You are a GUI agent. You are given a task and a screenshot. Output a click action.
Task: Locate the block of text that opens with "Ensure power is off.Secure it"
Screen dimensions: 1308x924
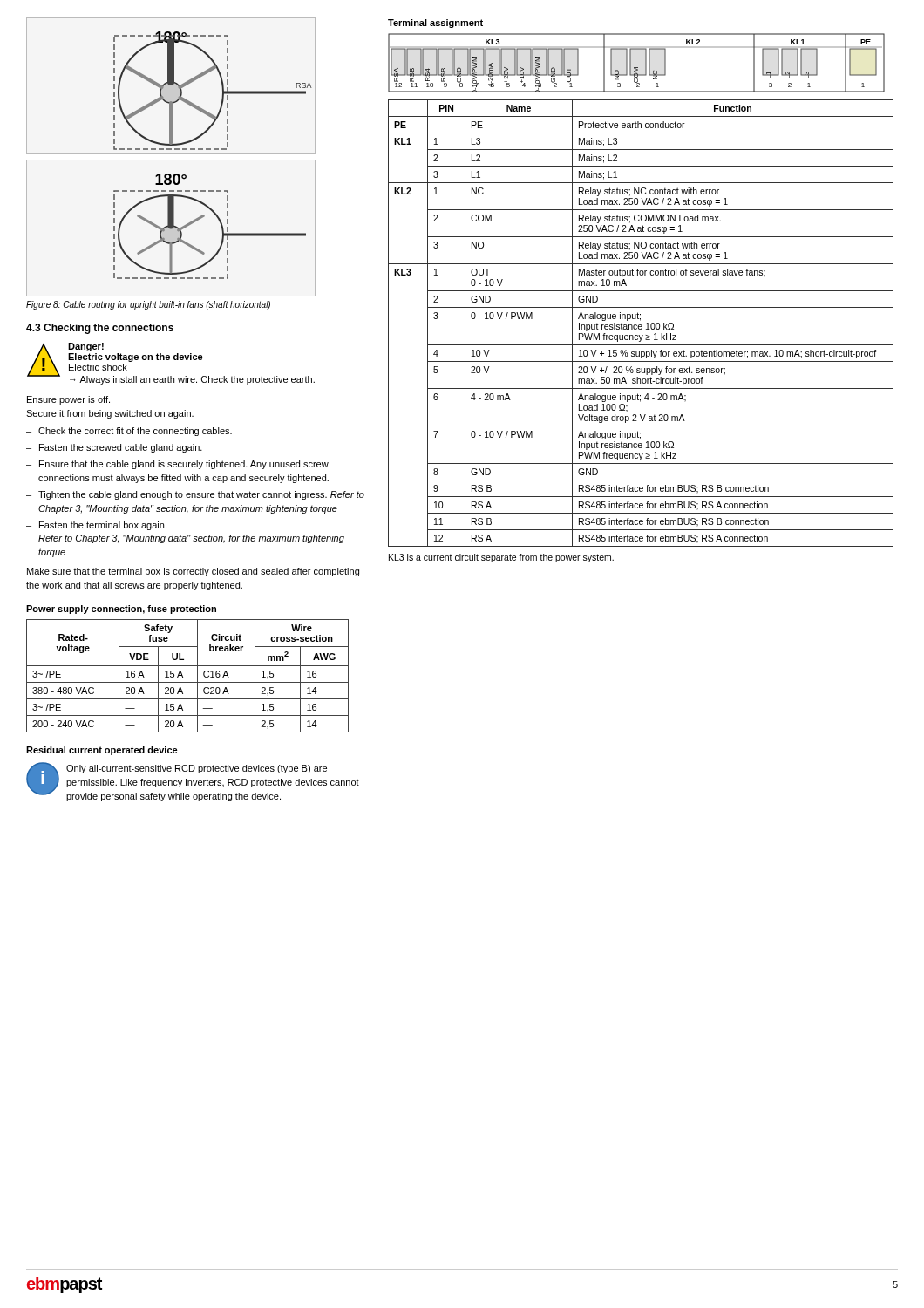110,406
